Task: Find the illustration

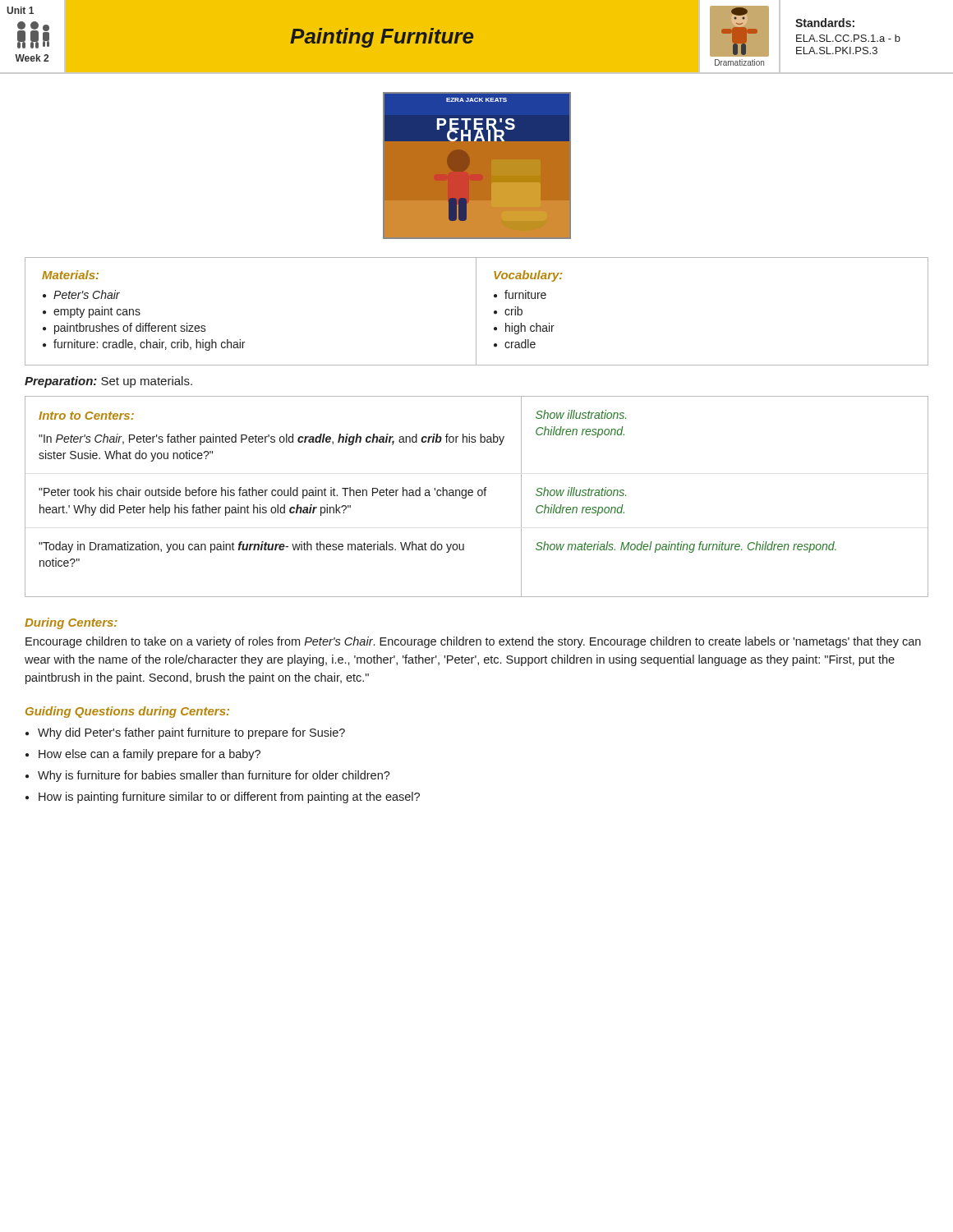Action: [476, 161]
